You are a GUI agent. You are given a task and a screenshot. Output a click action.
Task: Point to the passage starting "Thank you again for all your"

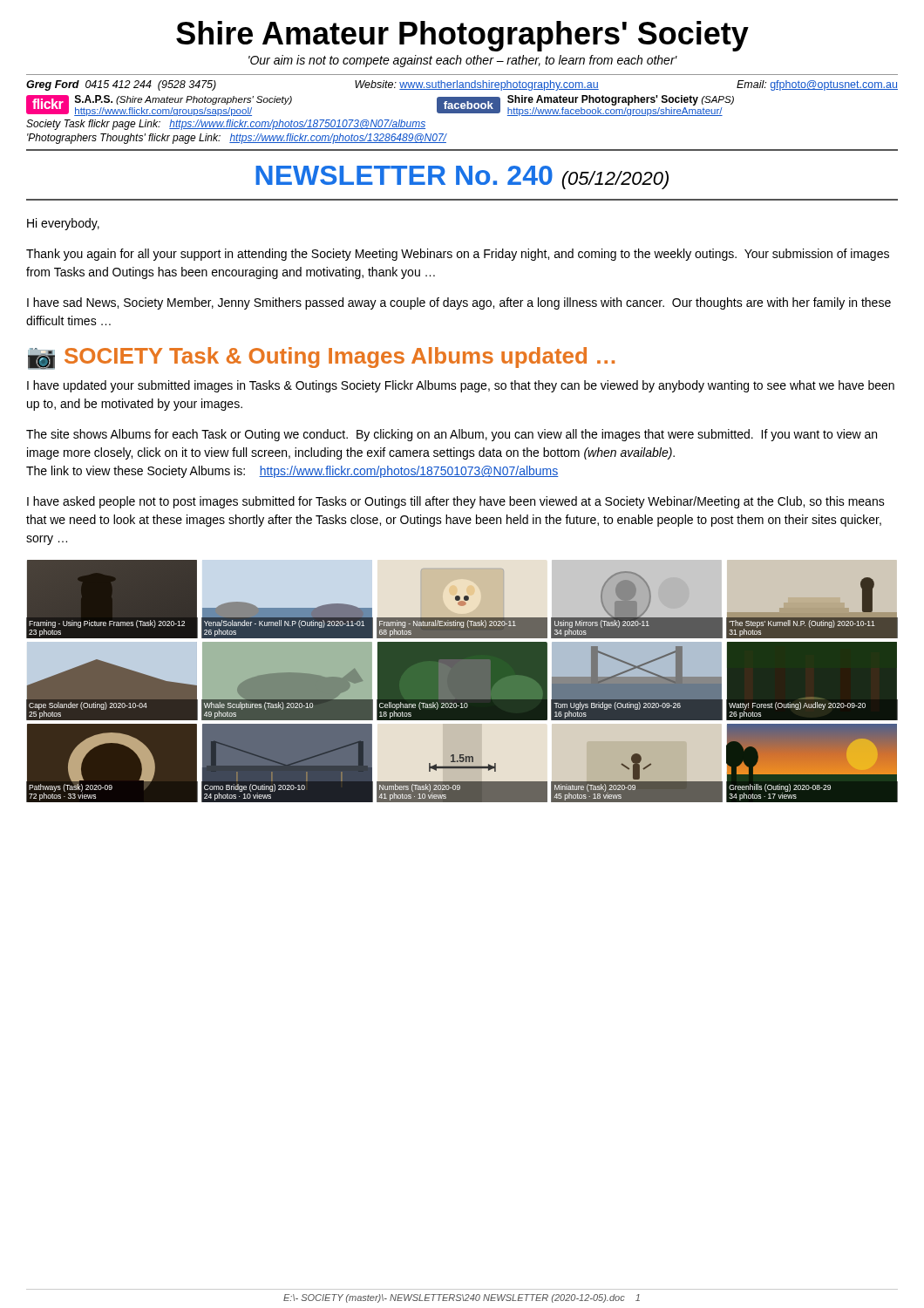click(x=458, y=263)
